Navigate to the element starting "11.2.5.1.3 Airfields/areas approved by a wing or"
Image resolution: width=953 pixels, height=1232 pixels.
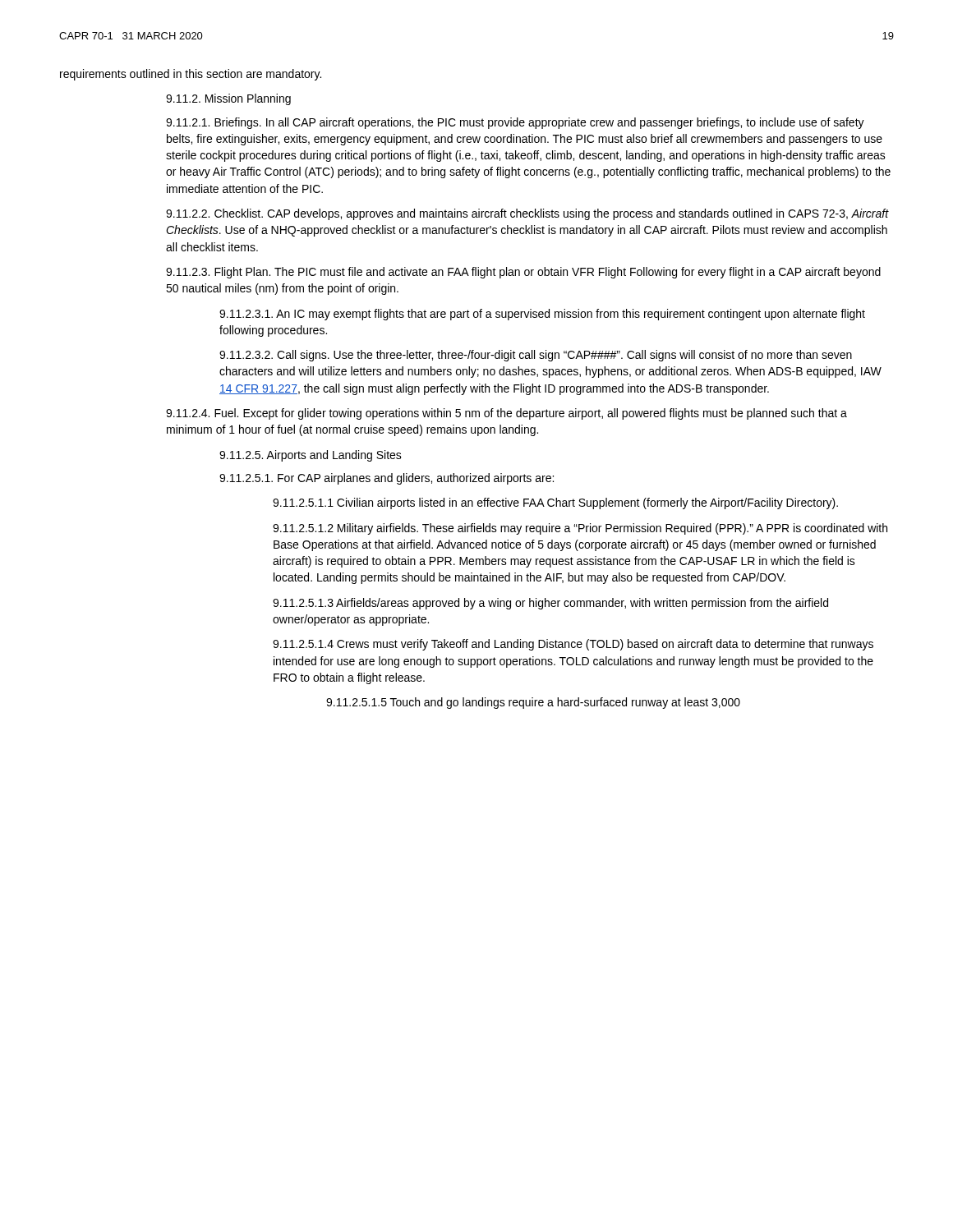pos(583,611)
